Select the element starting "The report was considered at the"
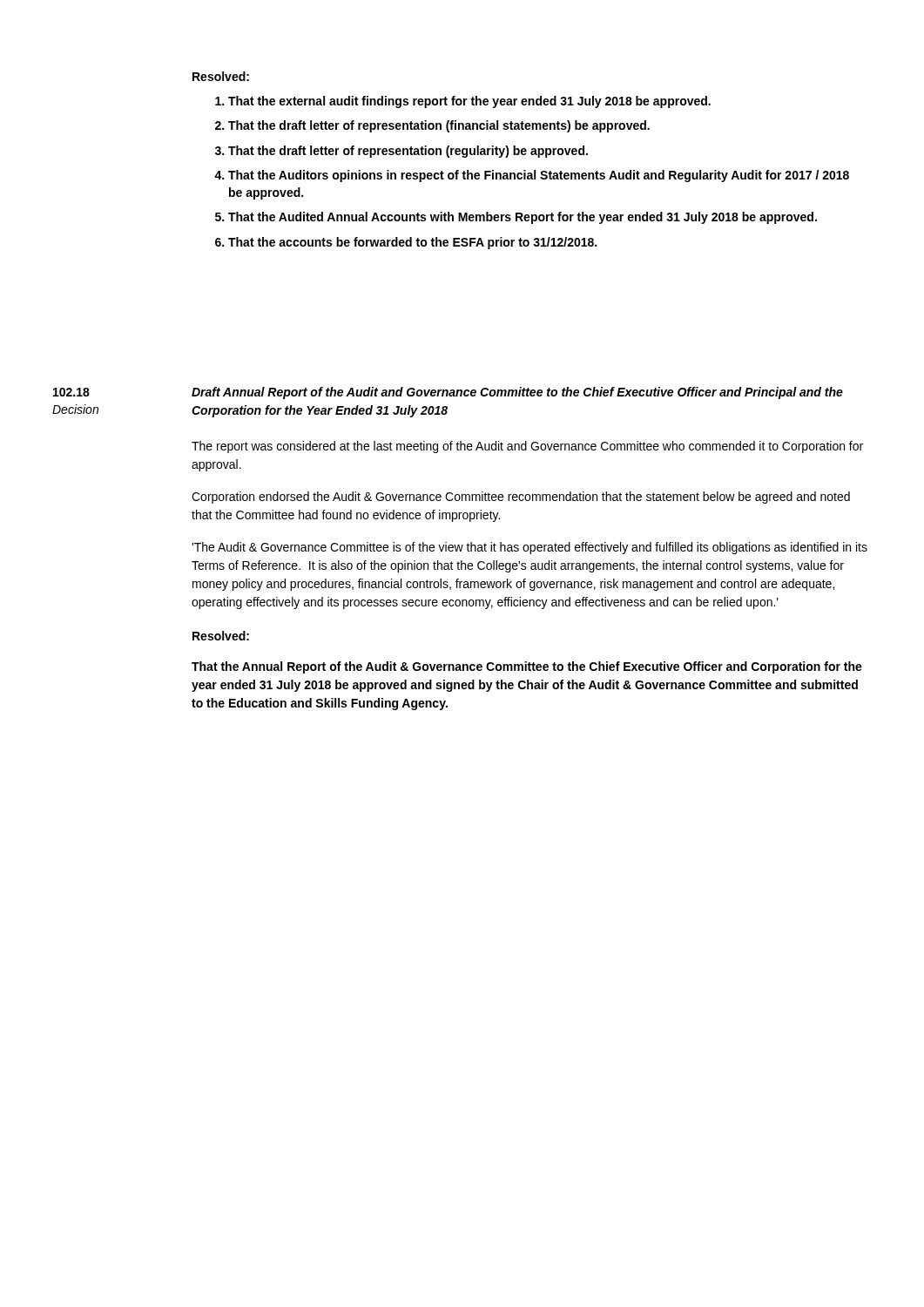 pyautogui.click(x=527, y=455)
